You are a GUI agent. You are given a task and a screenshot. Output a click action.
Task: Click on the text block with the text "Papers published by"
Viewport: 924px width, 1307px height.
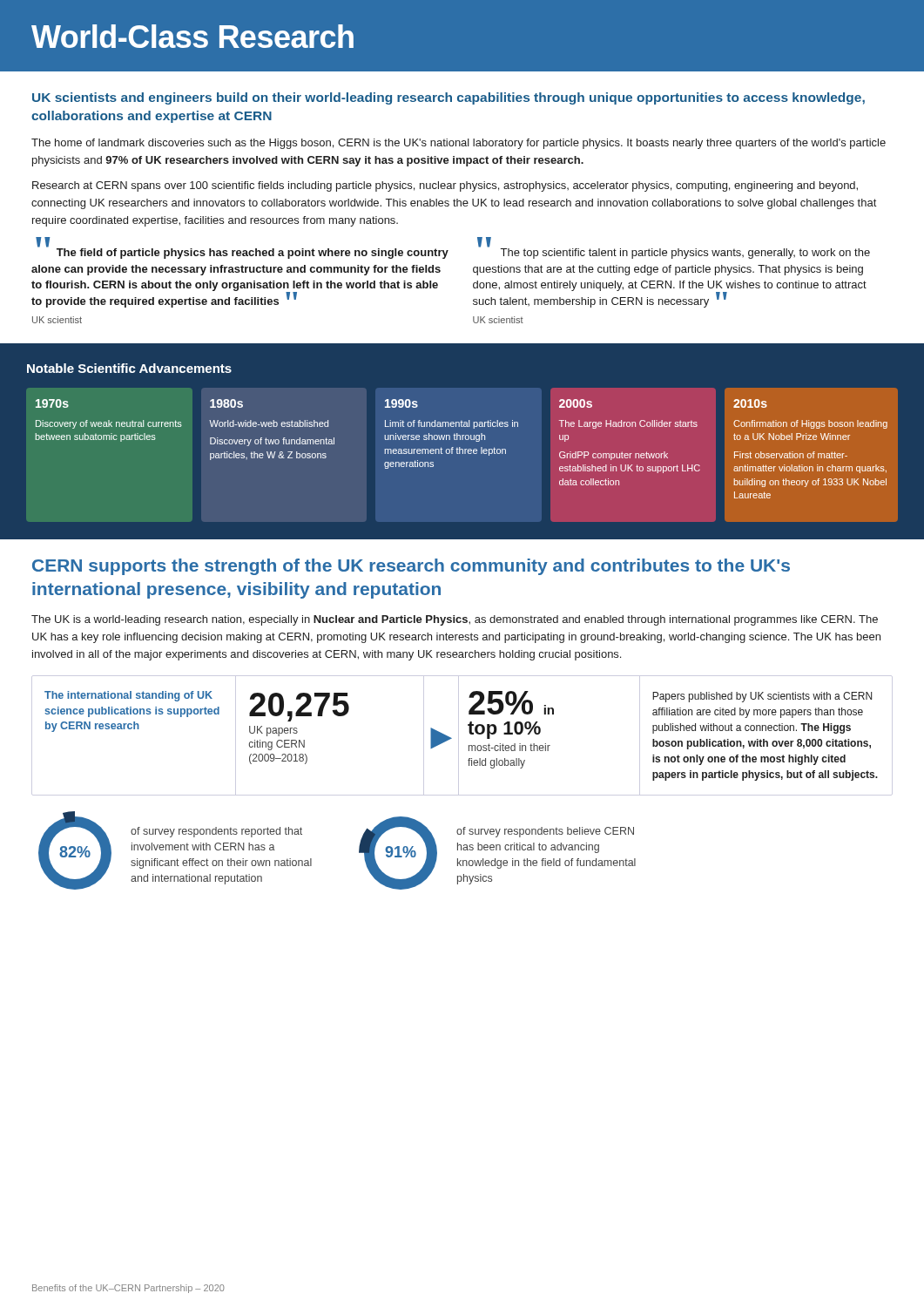pyautogui.click(x=765, y=735)
